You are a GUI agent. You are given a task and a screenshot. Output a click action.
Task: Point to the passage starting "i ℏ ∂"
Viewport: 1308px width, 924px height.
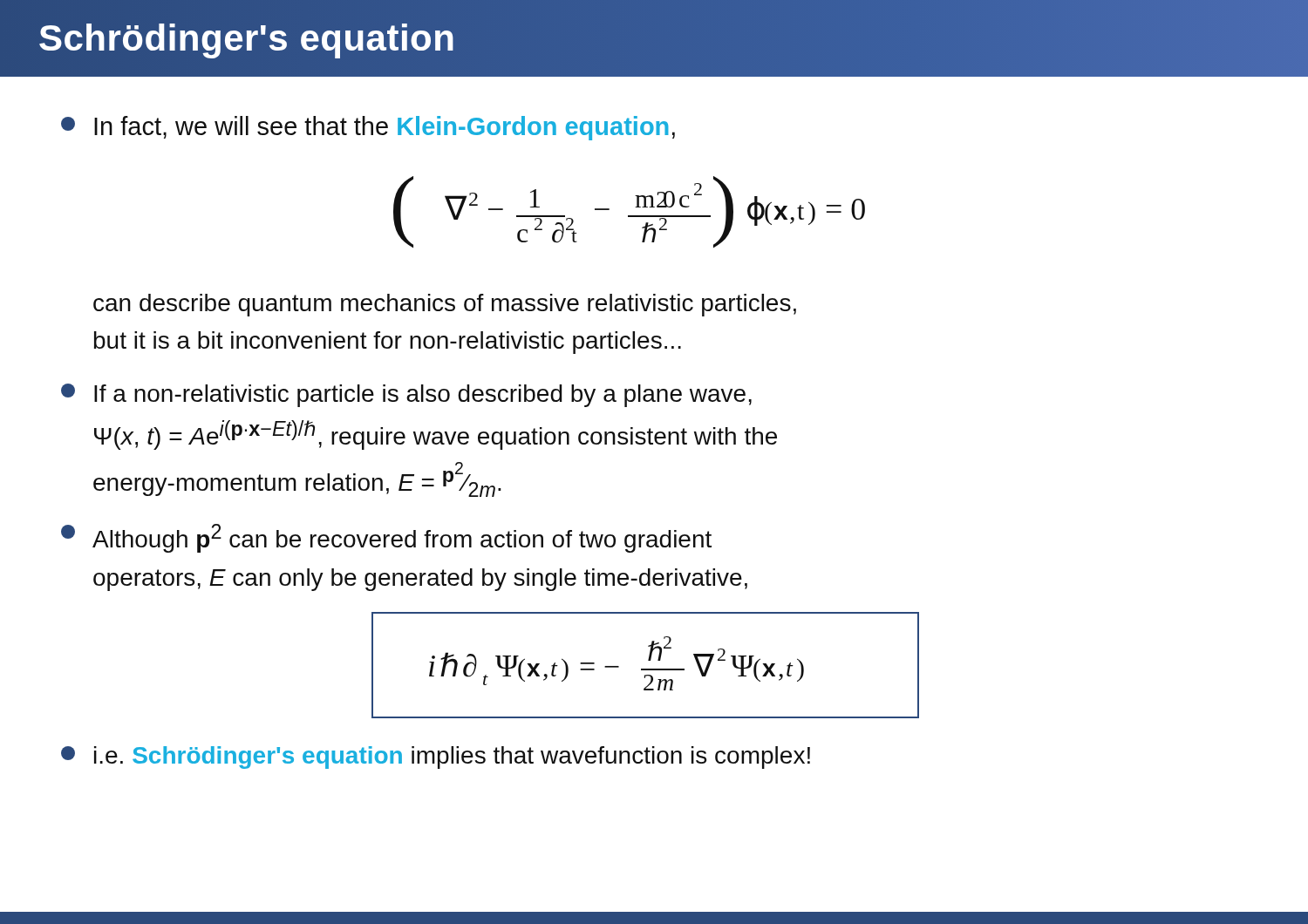(x=645, y=665)
